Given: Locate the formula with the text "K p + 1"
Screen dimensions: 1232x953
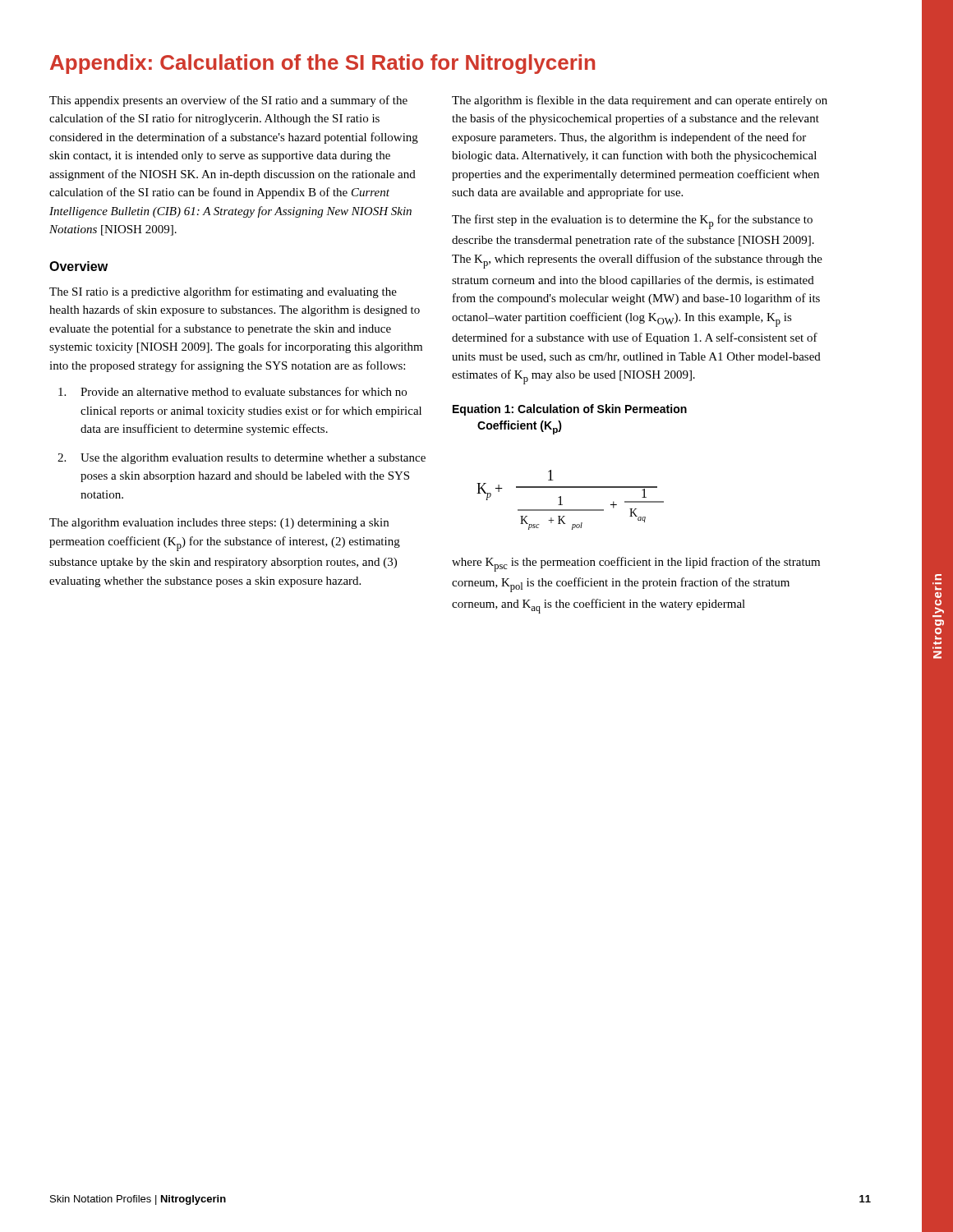Looking at the screenshot, I should 583,491.
